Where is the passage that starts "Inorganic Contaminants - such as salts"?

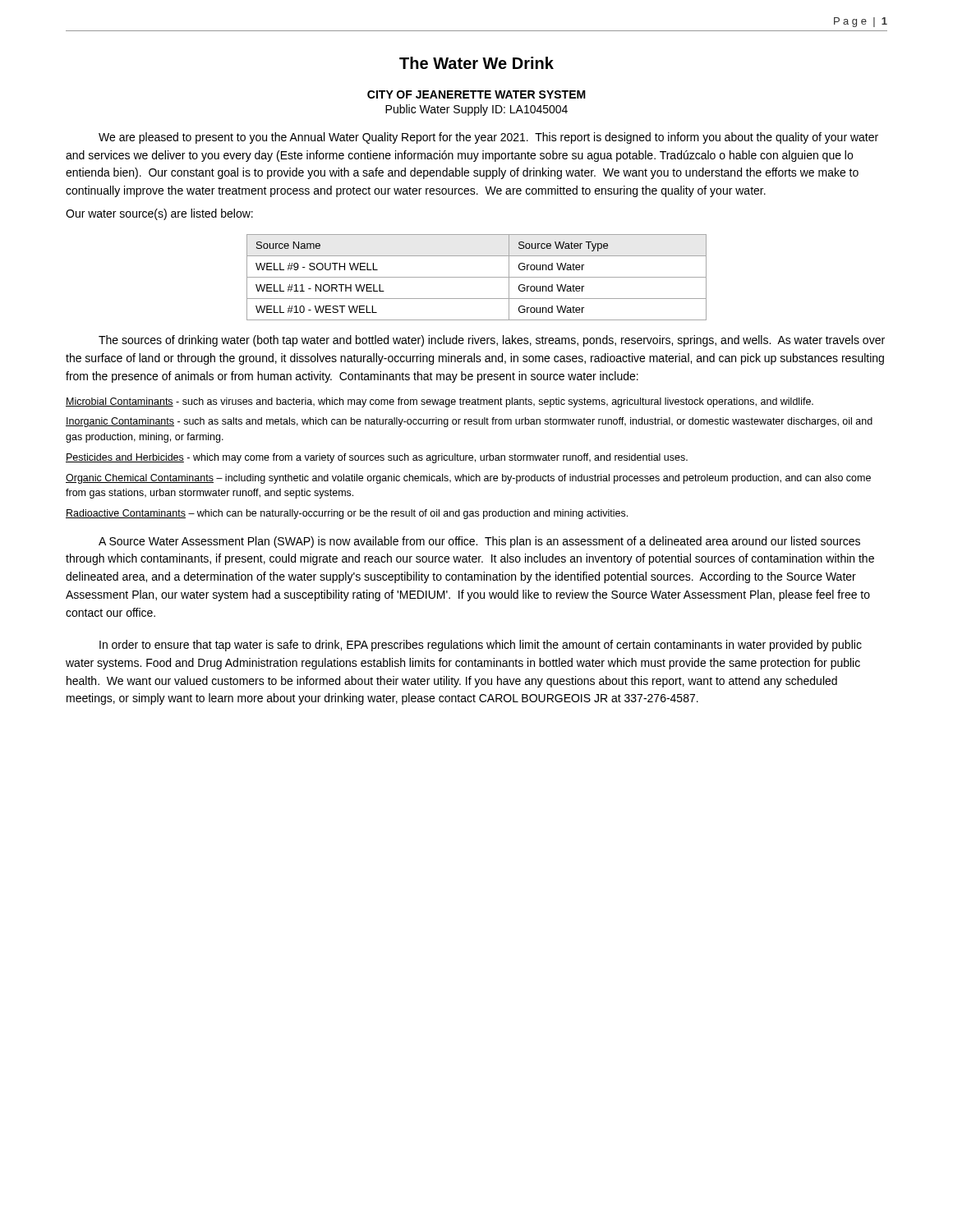pos(469,429)
